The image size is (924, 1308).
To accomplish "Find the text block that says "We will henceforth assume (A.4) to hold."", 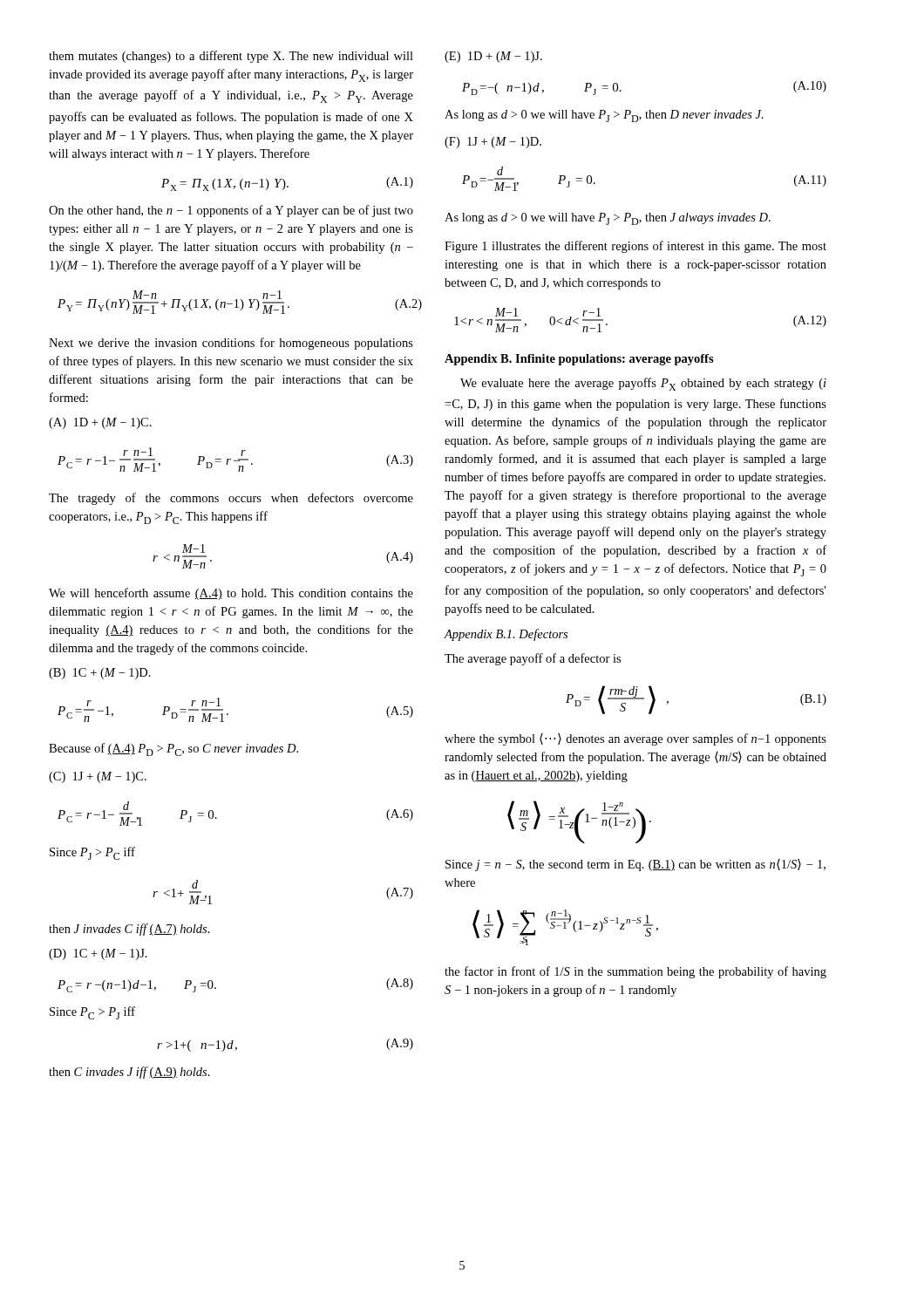I will click(231, 621).
